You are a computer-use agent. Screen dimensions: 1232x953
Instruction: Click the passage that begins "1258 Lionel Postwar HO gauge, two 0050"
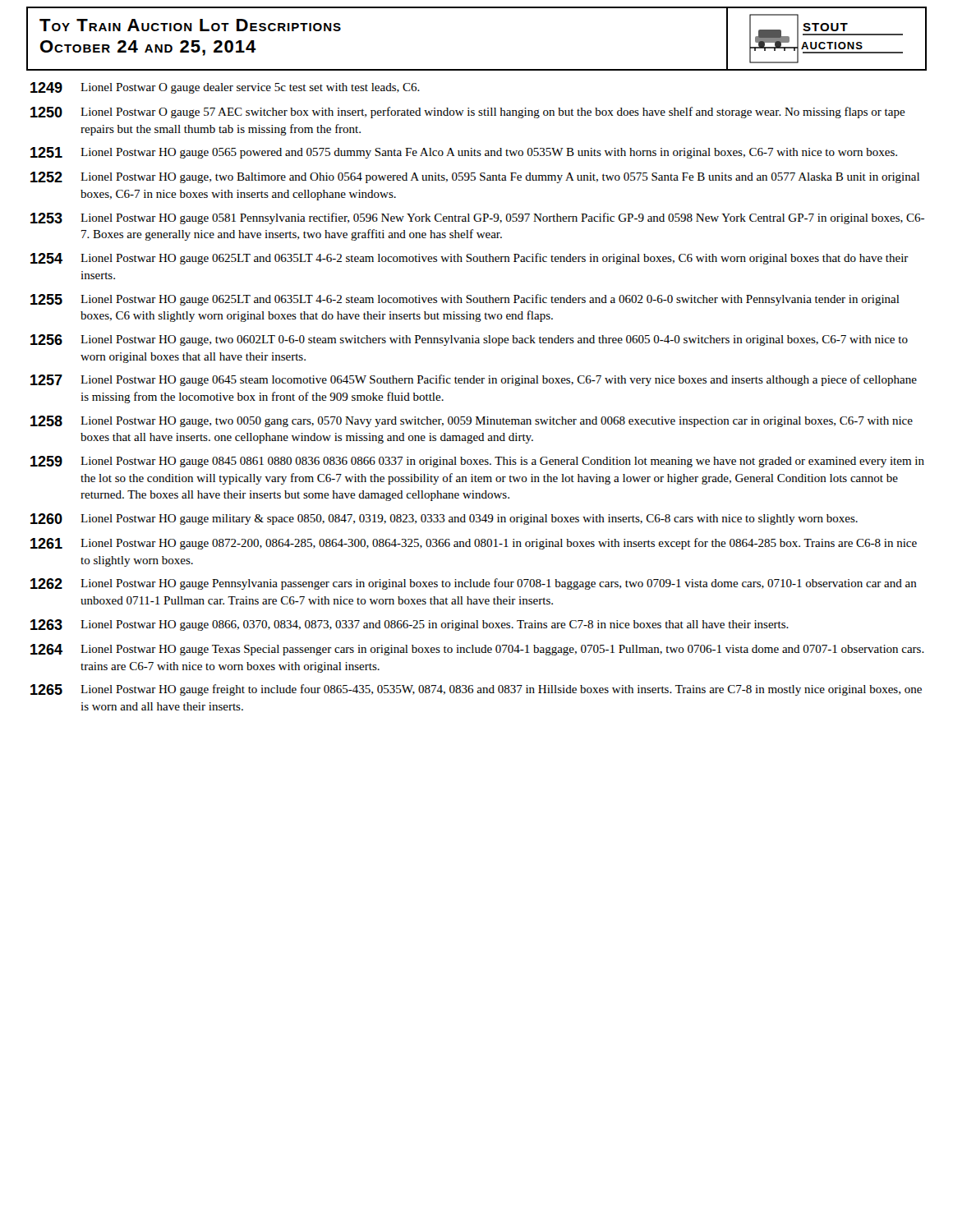click(x=478, y=429)
